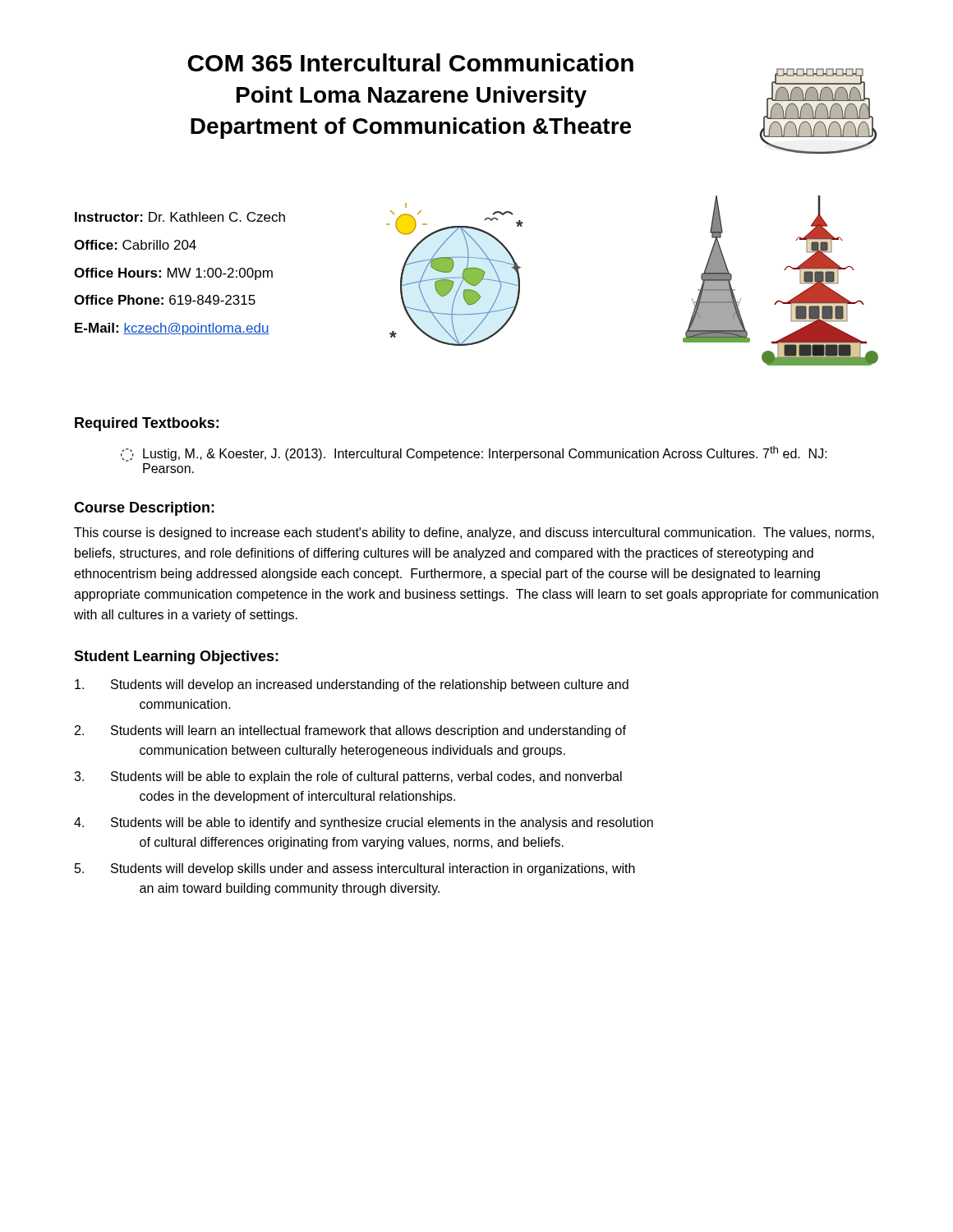
Task: Where is the passage that starts "2. Students will learn"?
Action: (x=350, y=741)
